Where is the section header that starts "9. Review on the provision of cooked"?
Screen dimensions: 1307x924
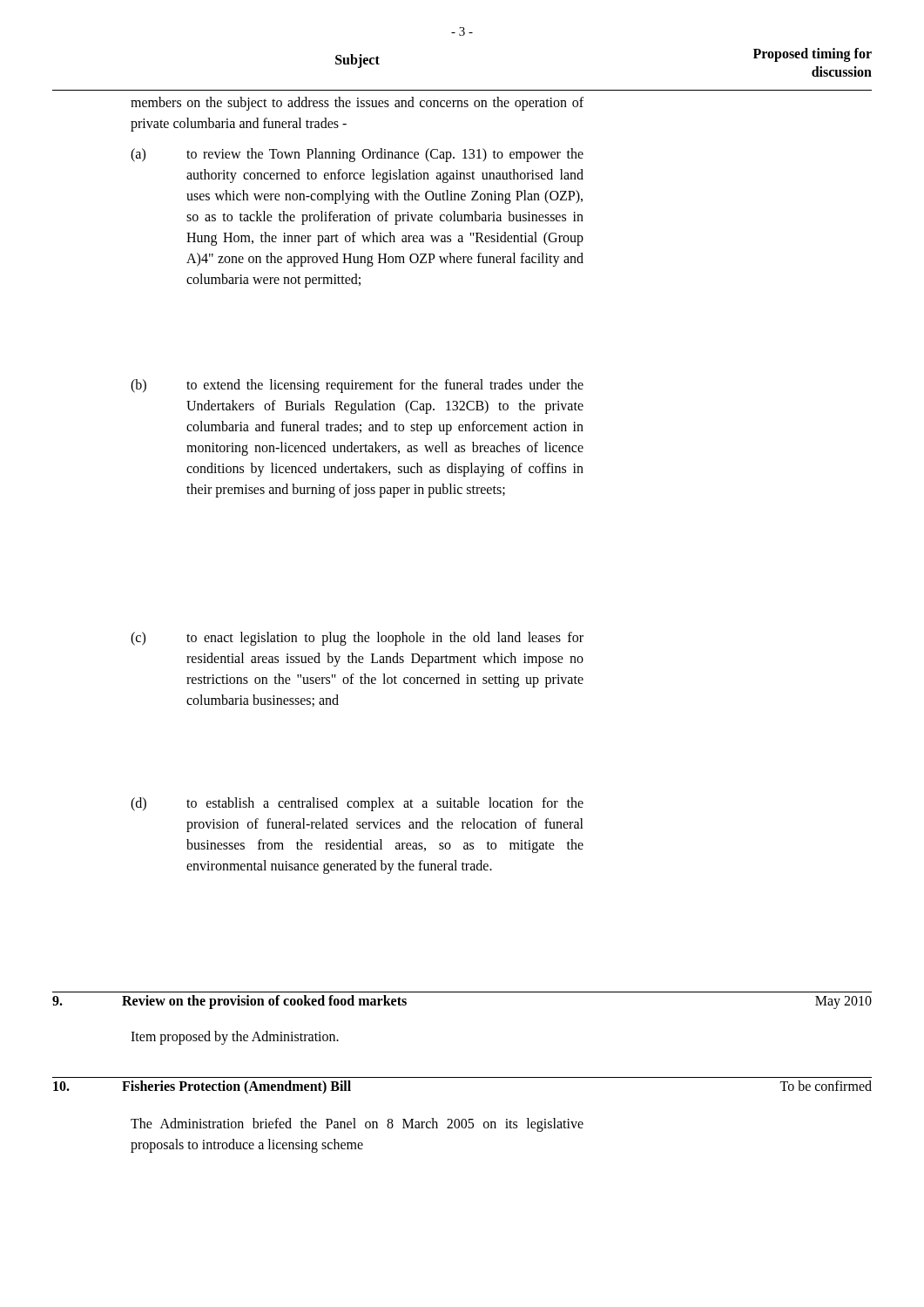(462, 1001)
